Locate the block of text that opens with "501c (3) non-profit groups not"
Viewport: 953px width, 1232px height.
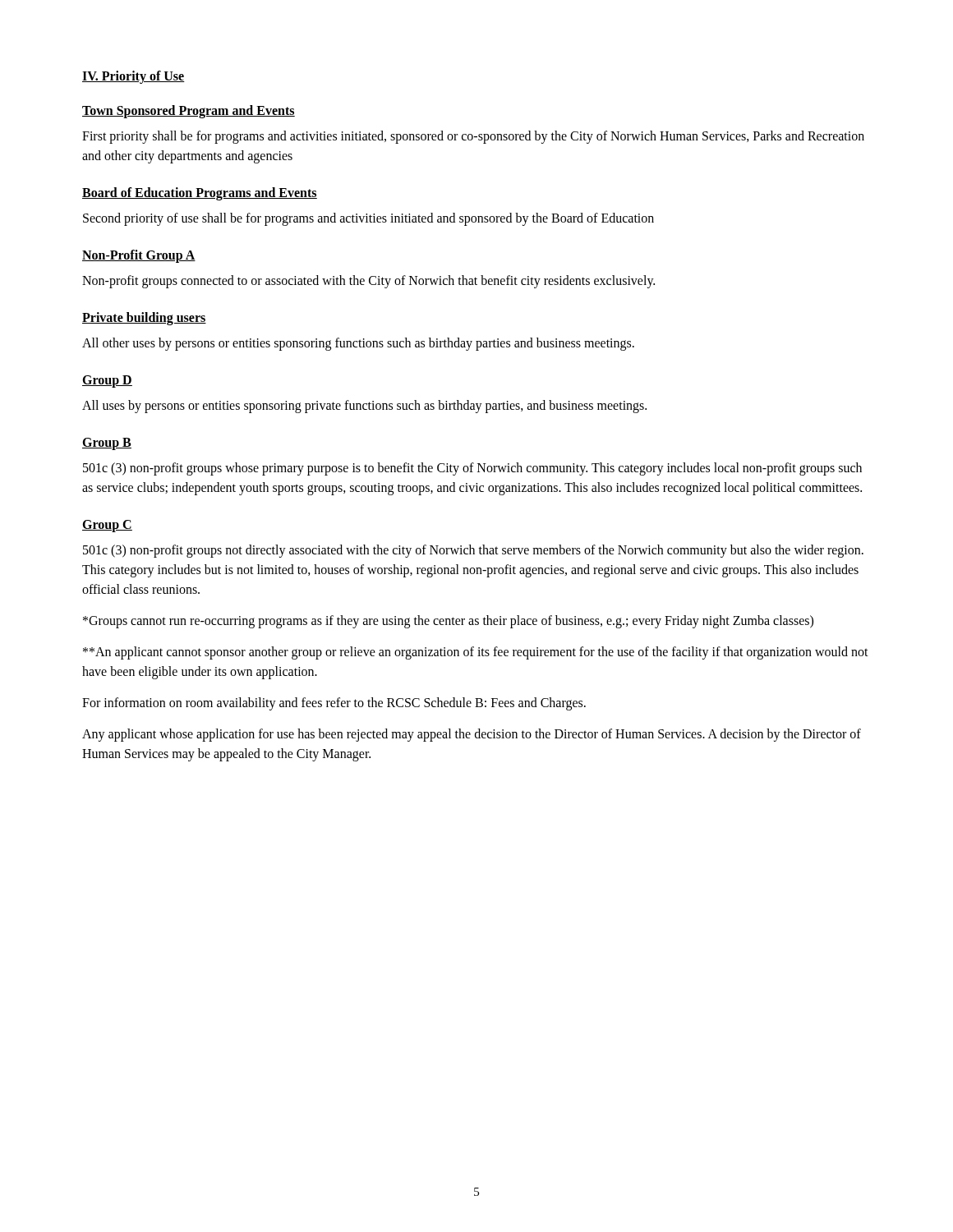473,570
